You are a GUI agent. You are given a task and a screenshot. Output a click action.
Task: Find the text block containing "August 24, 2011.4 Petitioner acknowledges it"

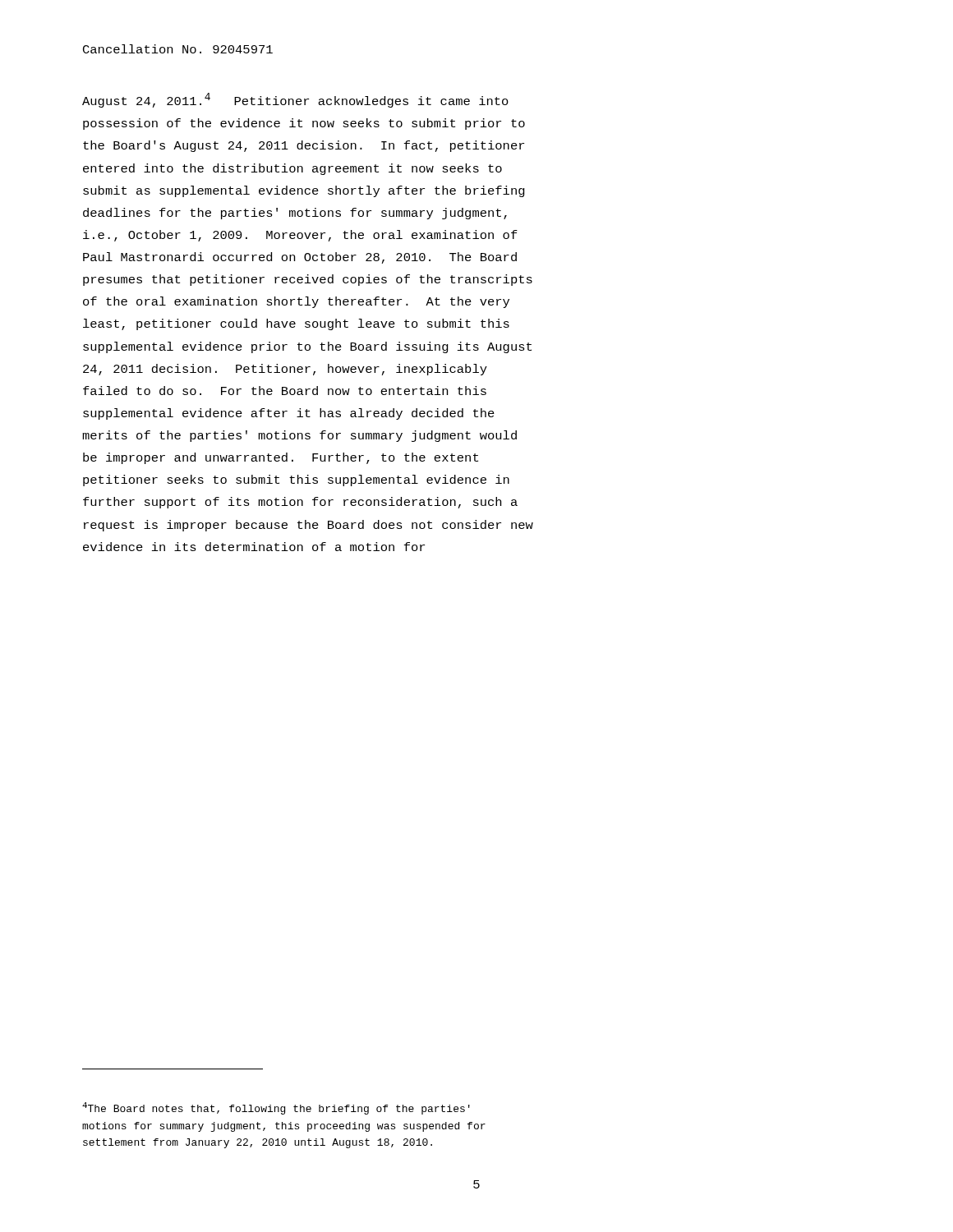pos(308,323)
